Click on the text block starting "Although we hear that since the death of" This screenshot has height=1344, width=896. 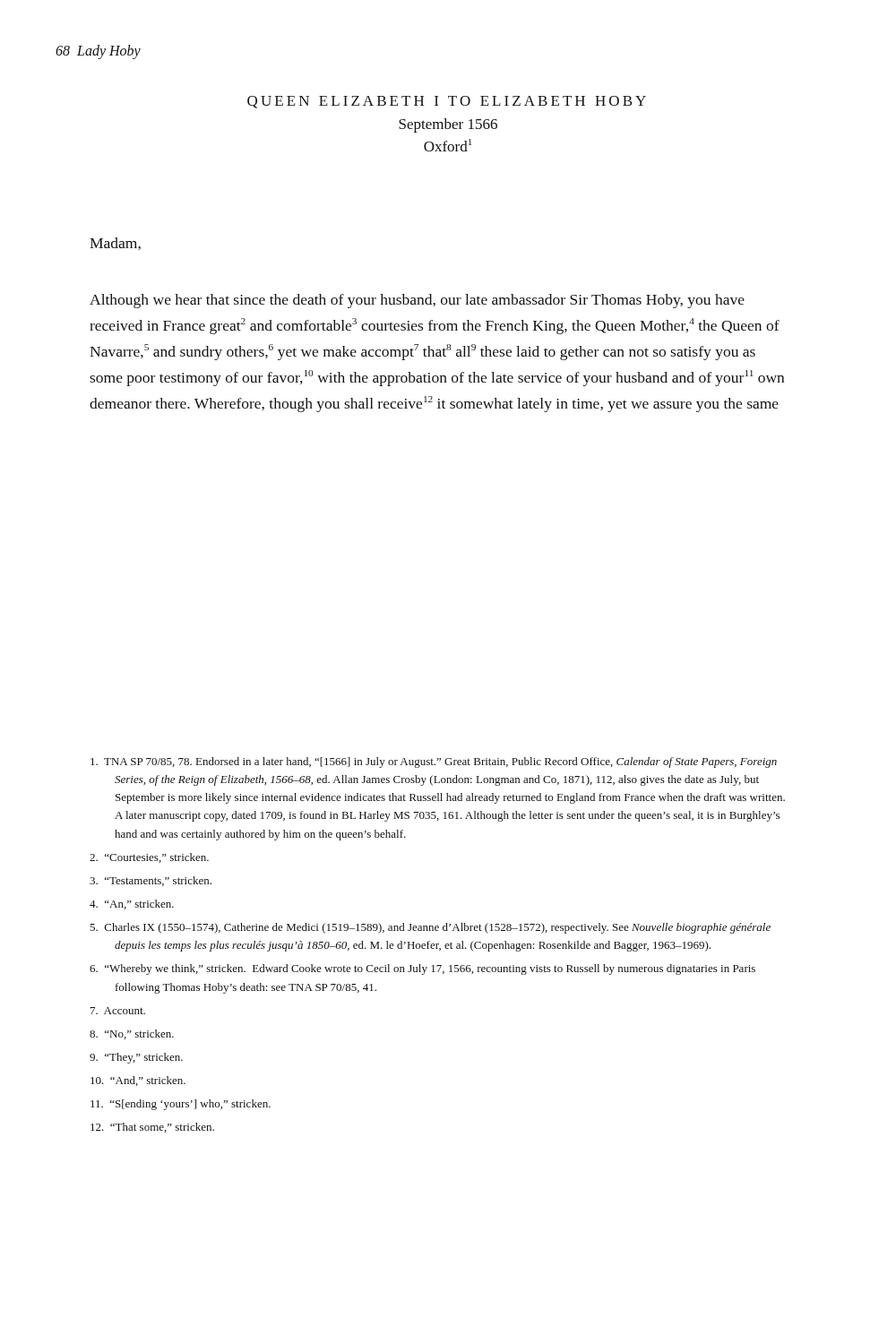(x=437, y=351)
